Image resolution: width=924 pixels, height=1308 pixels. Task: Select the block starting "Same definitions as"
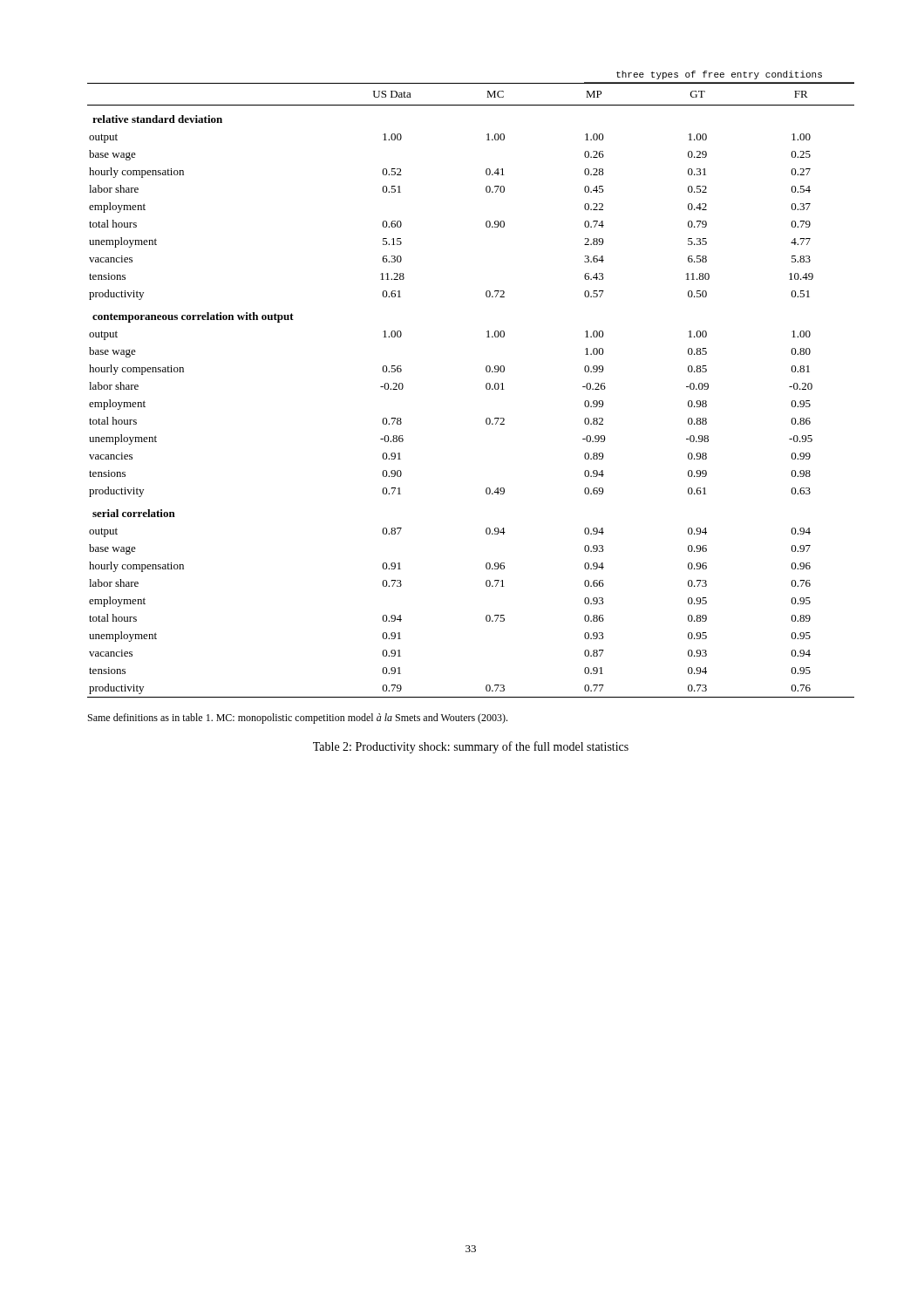[x=298, y=718]
